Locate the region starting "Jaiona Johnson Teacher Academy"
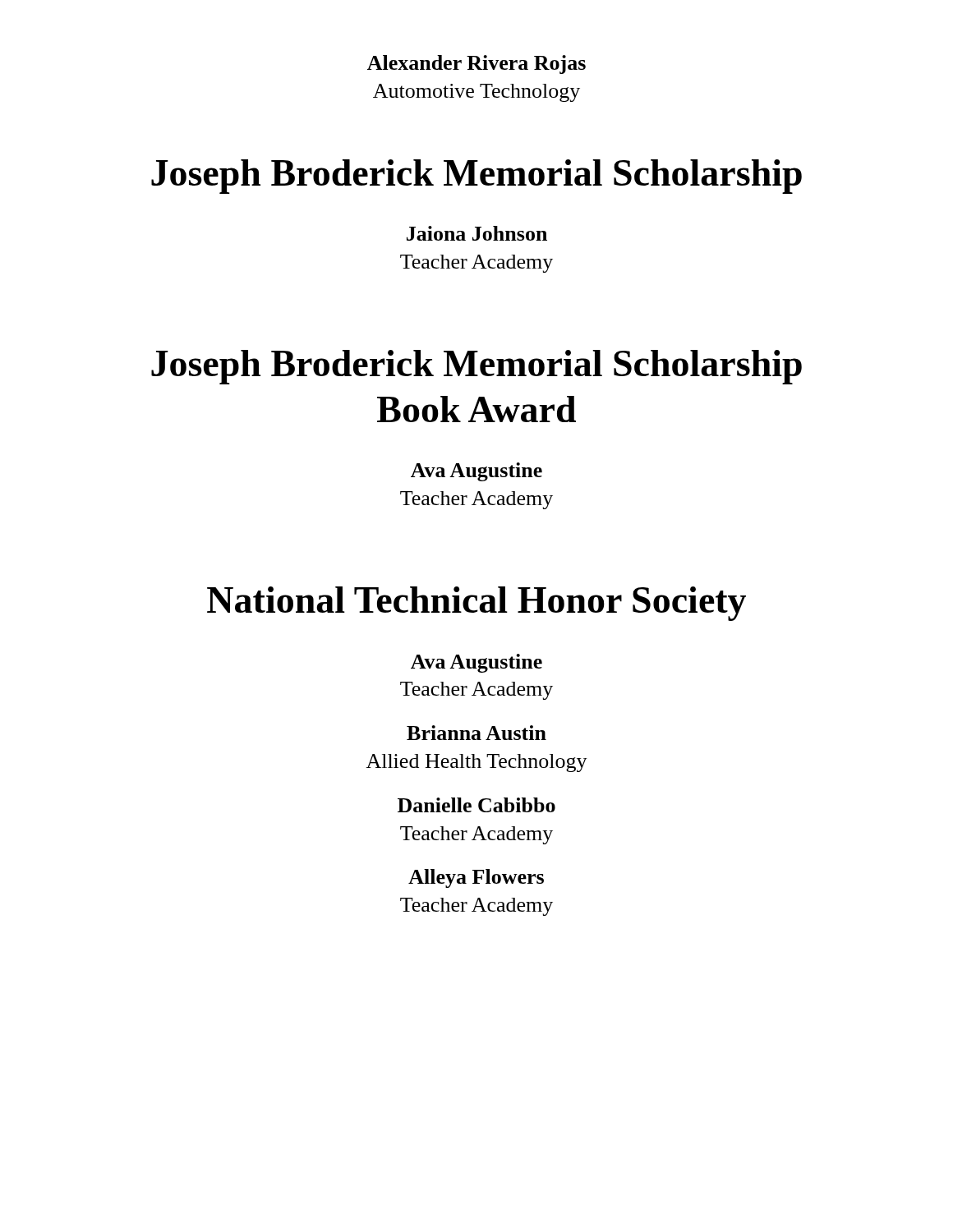 coord(476,248)
